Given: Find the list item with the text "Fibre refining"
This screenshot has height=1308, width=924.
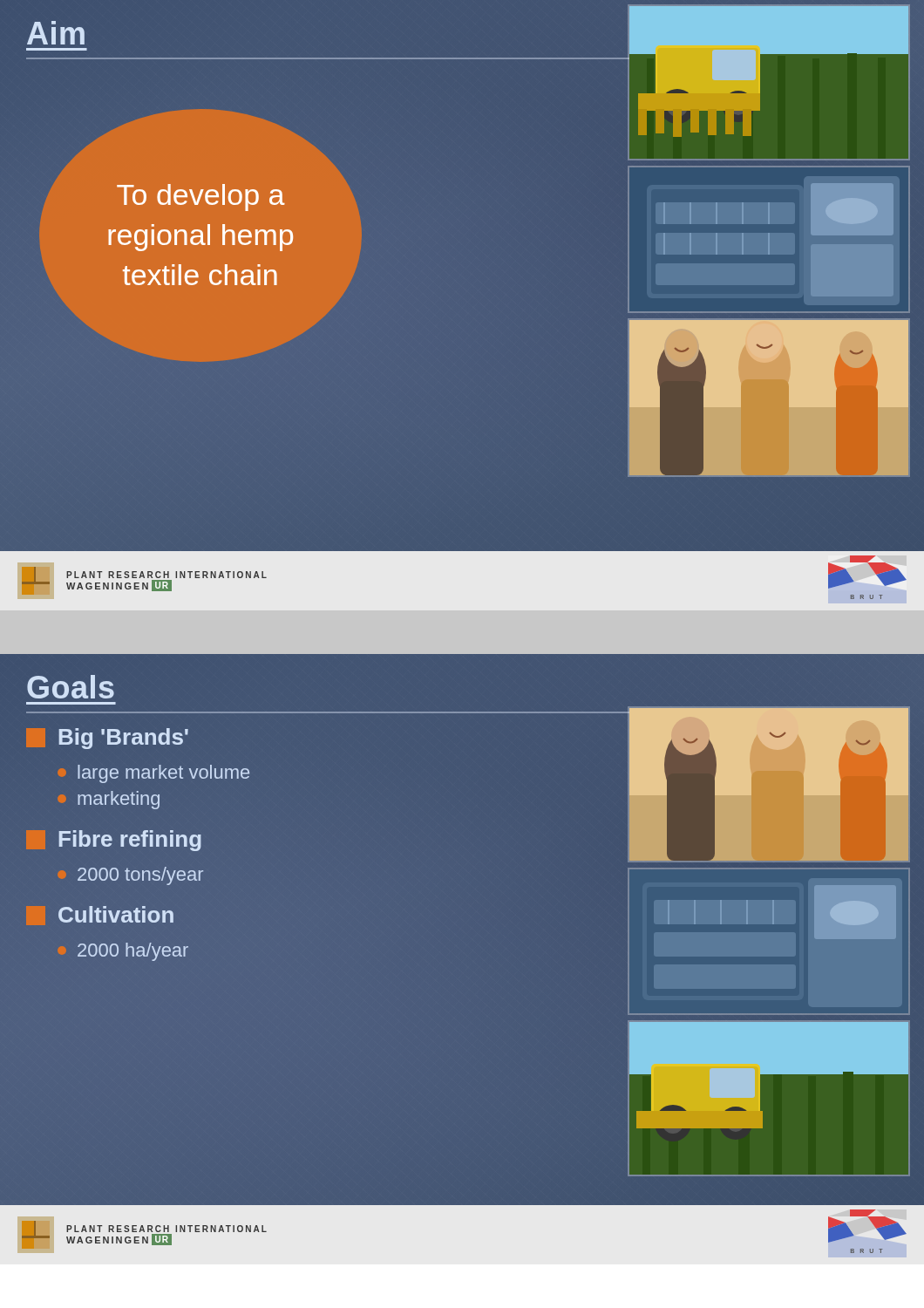Looking at the screenshot, I should [114, 839].
